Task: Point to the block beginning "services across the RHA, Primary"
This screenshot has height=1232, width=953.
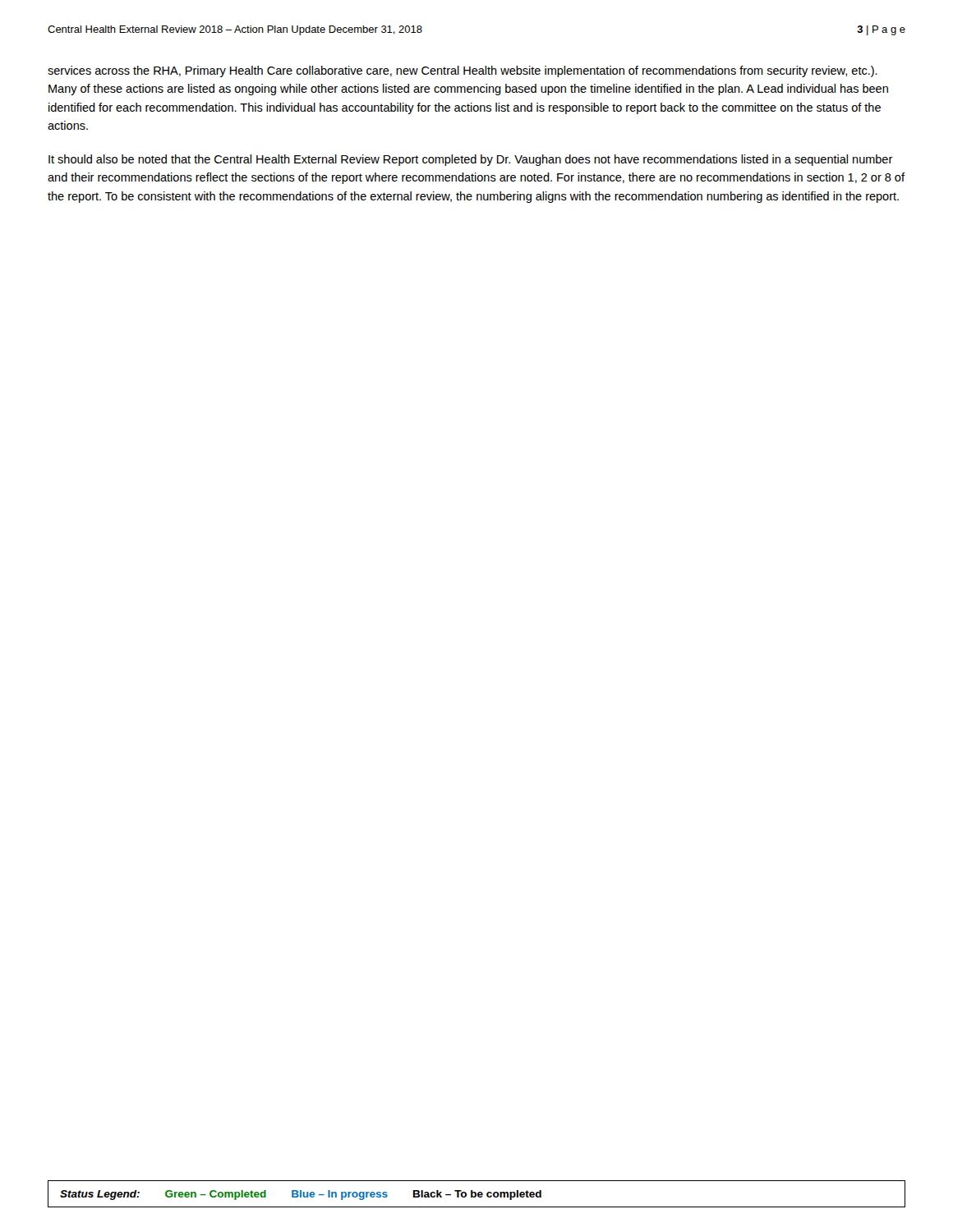Action: [468, 98]
